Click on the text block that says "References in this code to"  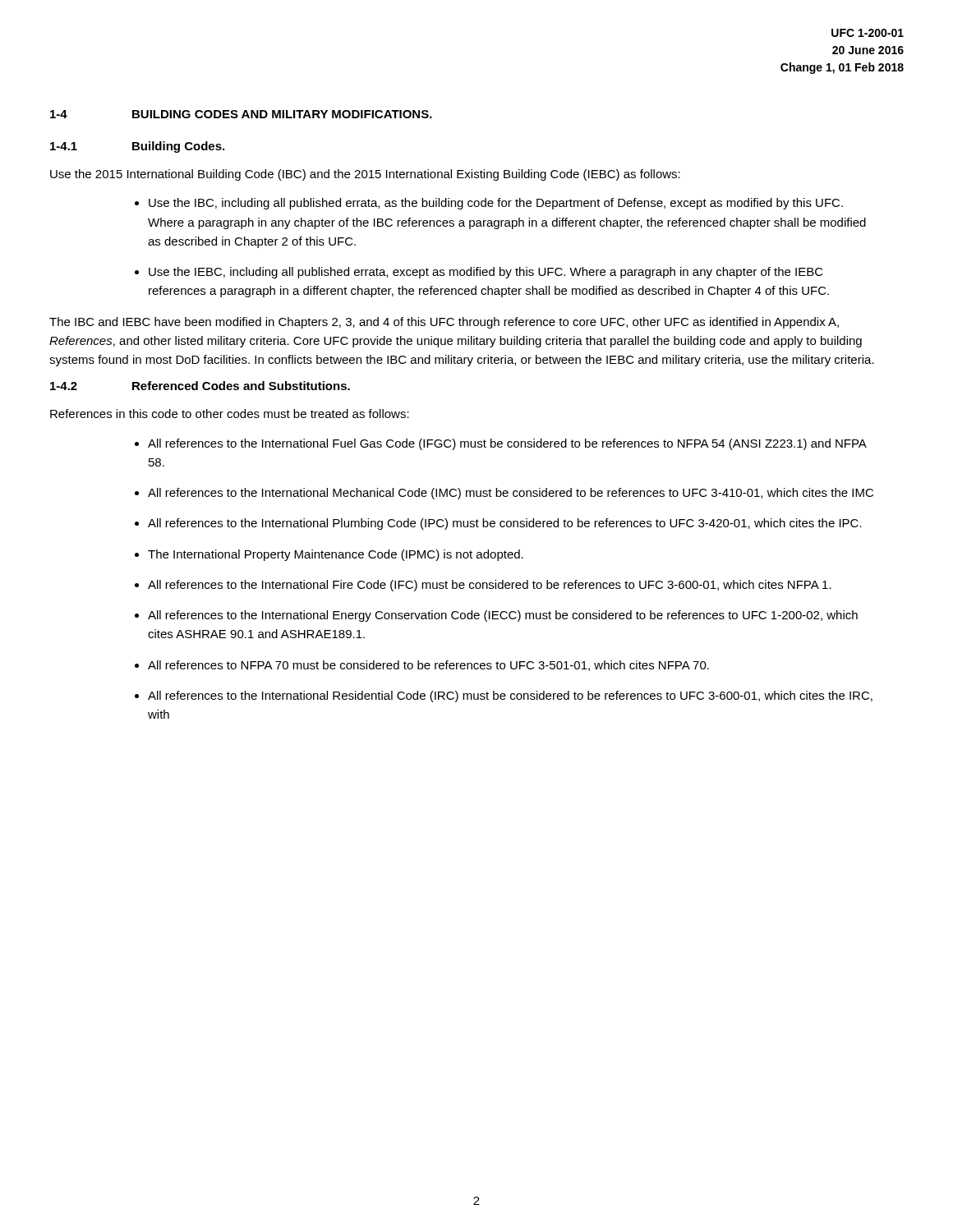point(229,414)
